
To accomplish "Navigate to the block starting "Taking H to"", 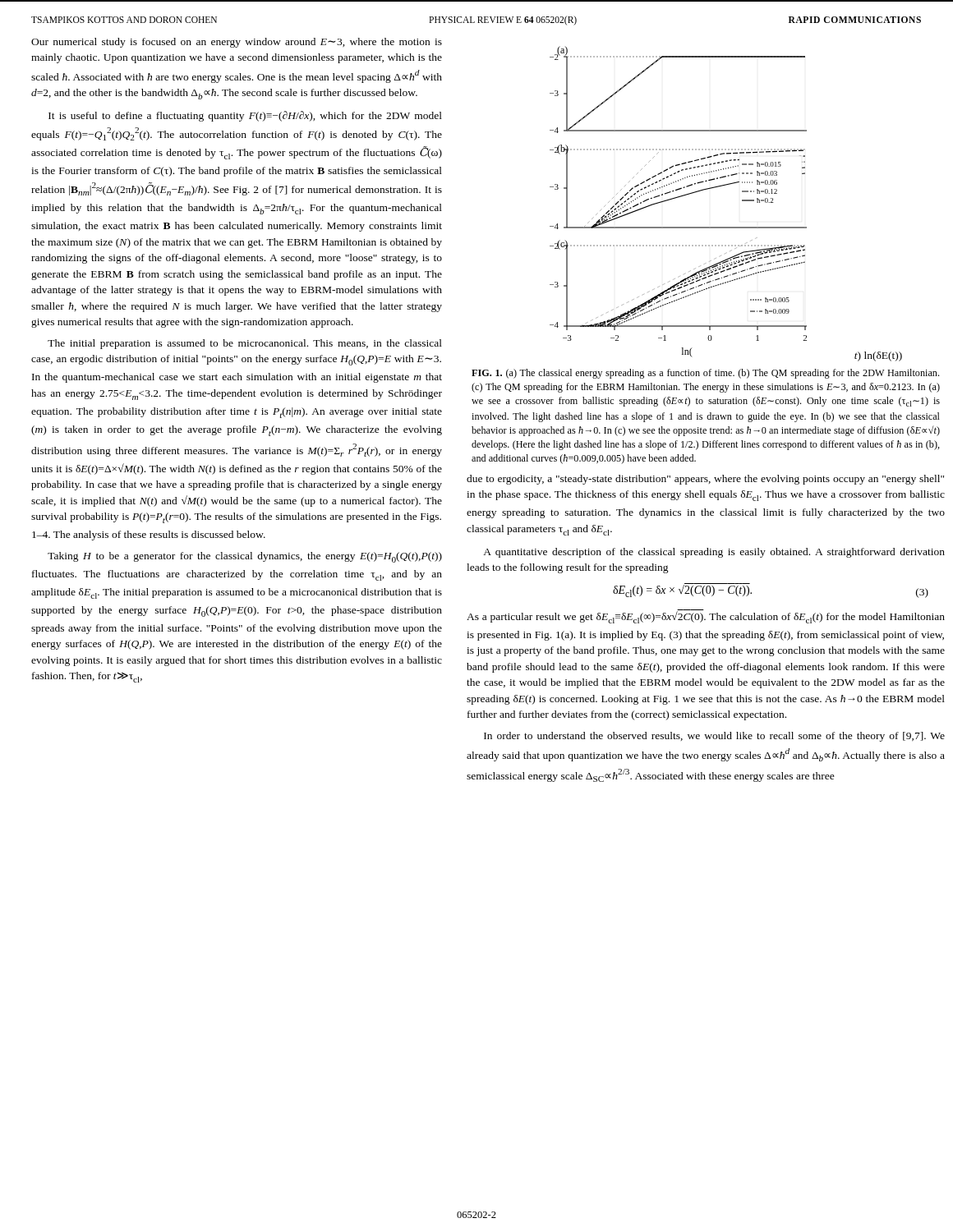I will point(237,617).
